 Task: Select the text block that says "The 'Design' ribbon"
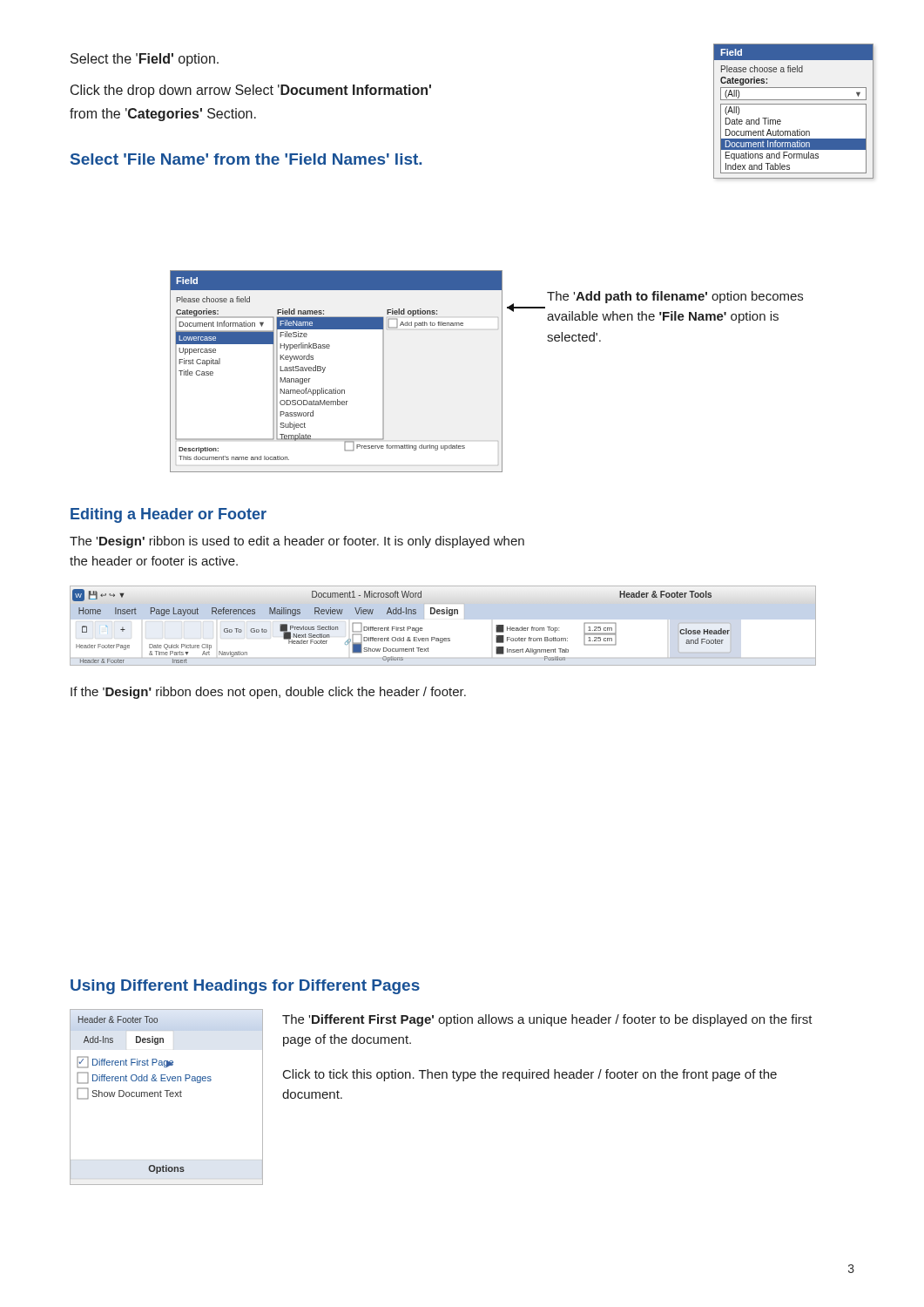point(297,551)
